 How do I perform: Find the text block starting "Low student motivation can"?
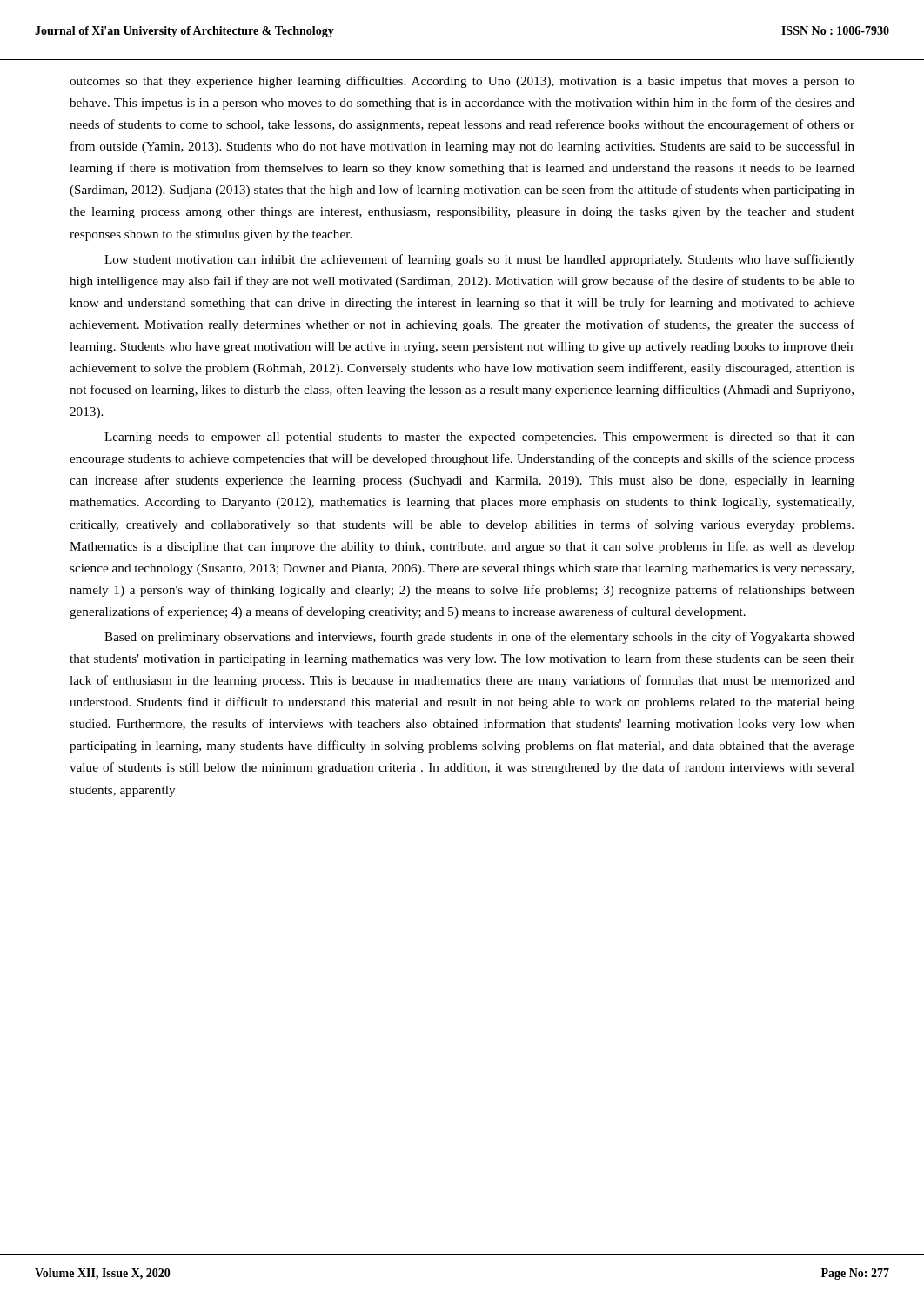pos(462,335)
